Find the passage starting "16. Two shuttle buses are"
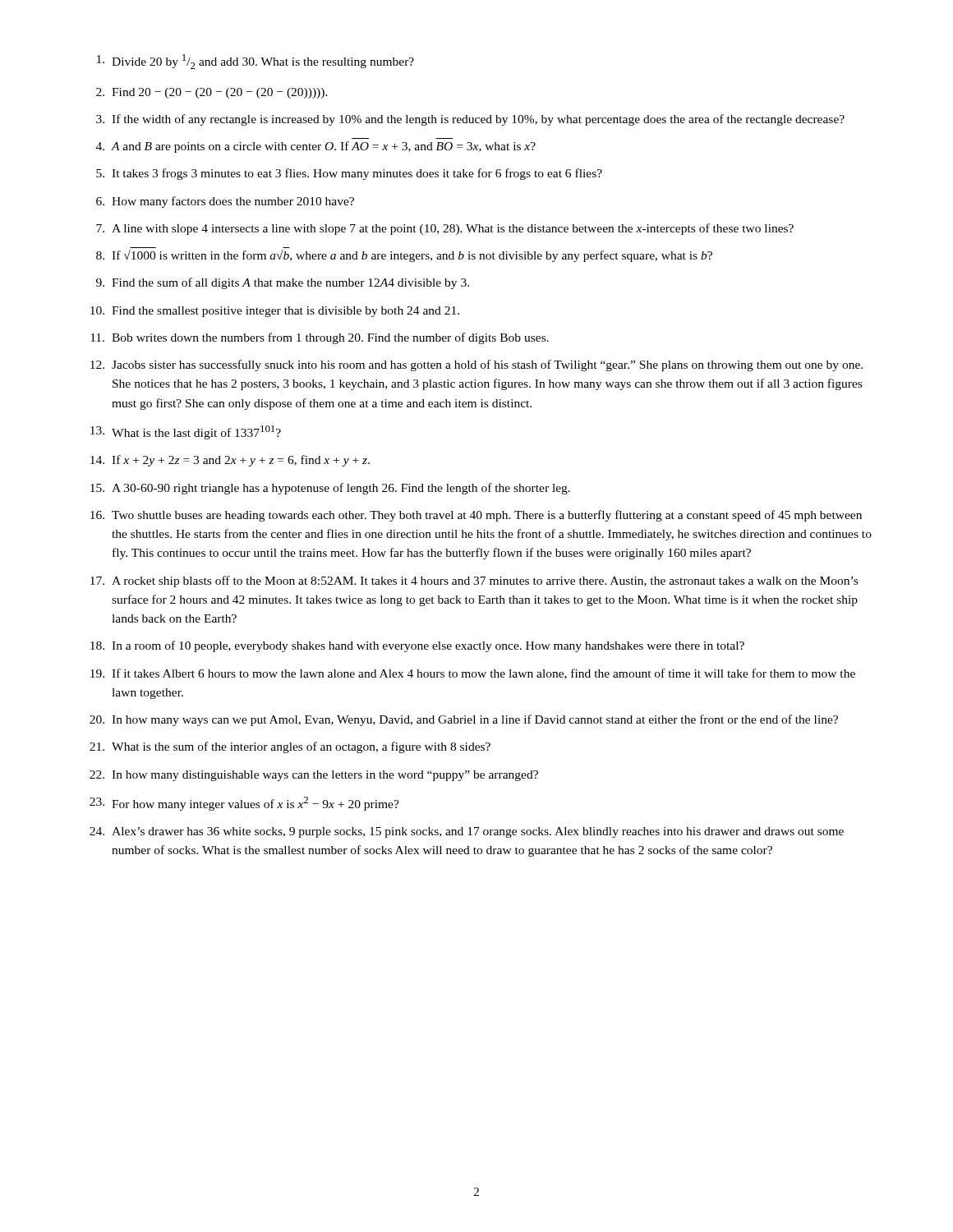The height and width of the screenshot is (1232, 953). (476, 534)
